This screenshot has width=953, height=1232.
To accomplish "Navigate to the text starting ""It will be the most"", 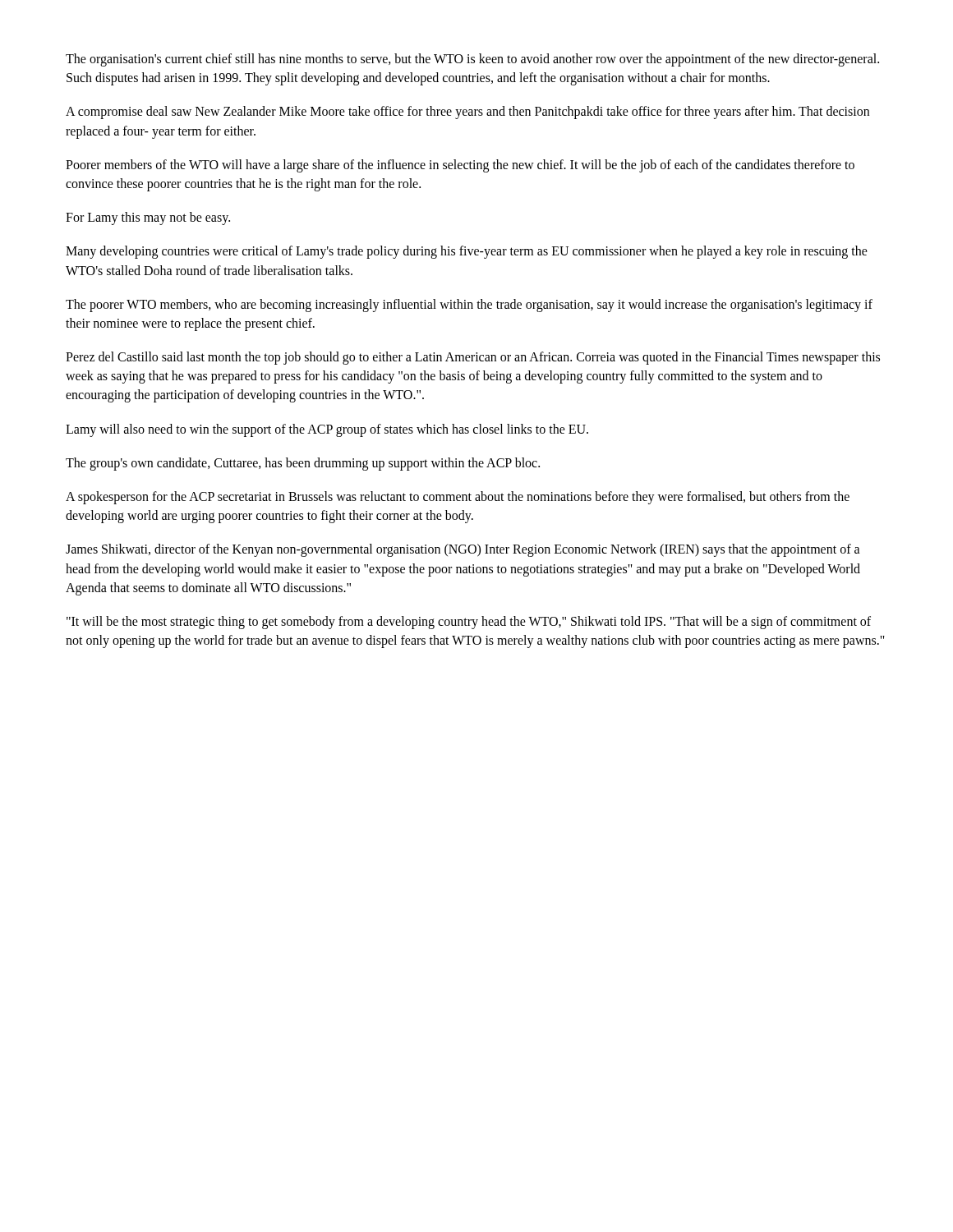I will pyautogui.click(x=475, y=631).
